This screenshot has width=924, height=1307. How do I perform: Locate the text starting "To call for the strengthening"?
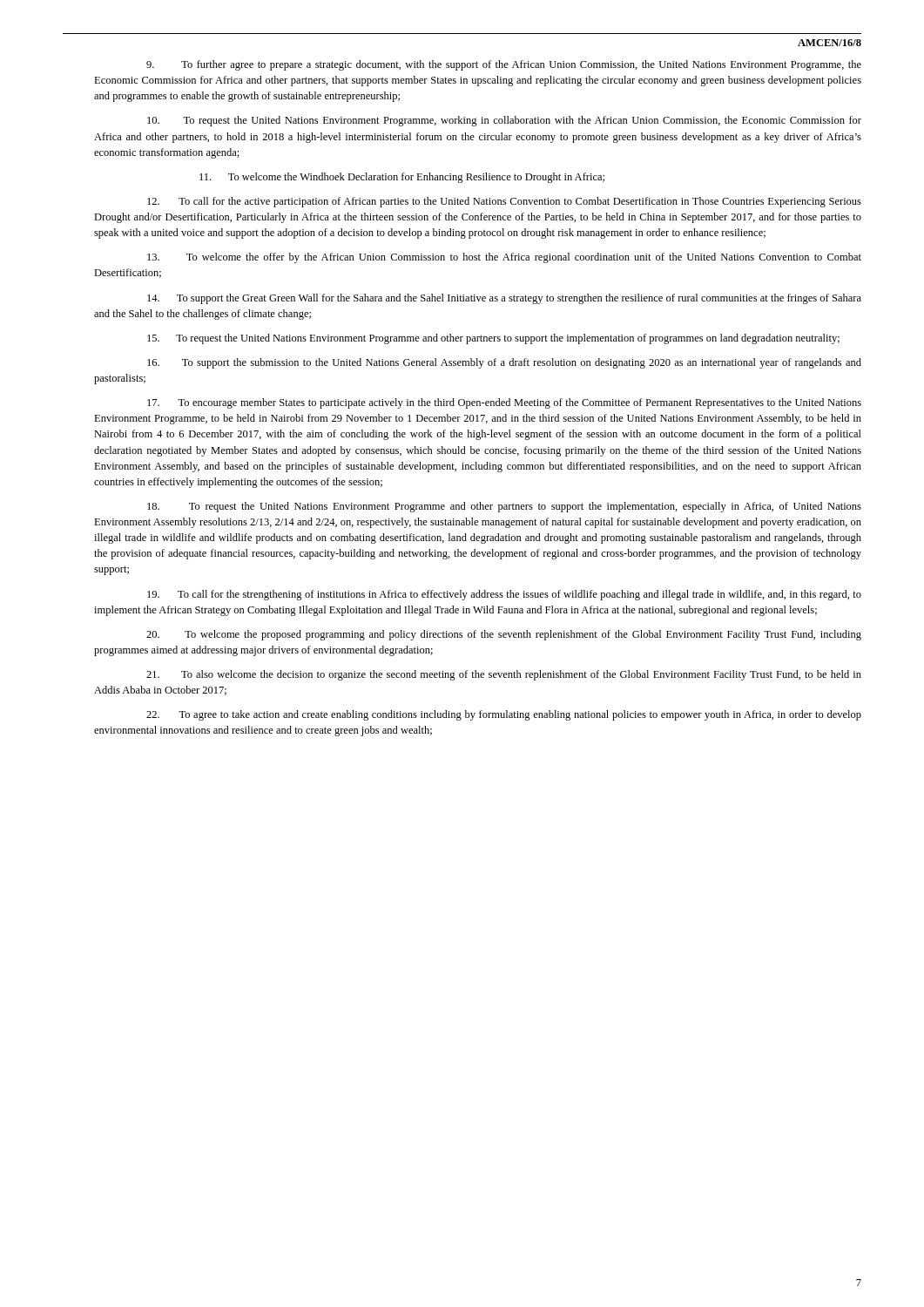(x=478, y=602)
